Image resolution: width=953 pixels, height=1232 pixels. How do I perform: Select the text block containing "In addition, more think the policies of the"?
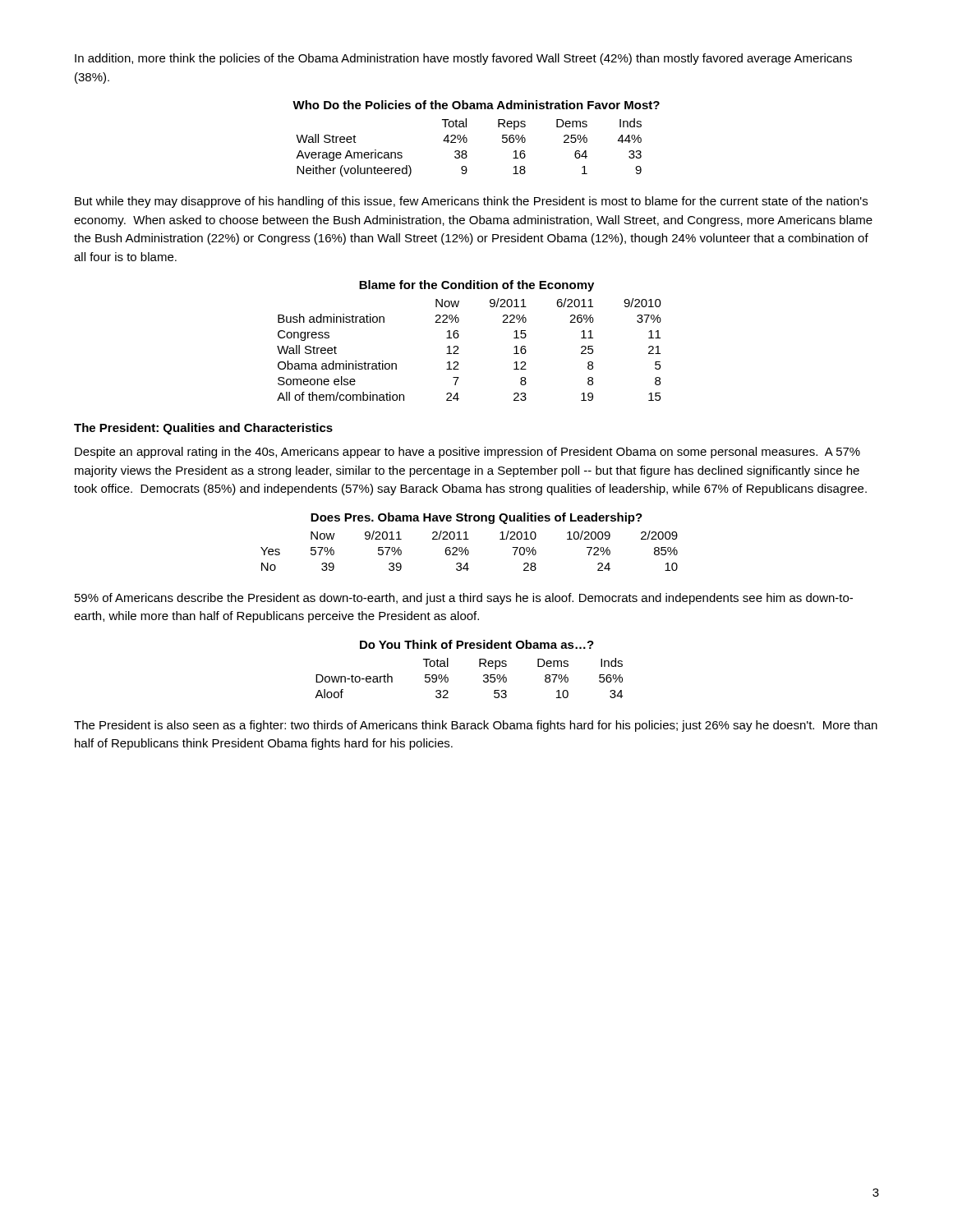click(463, 67)
